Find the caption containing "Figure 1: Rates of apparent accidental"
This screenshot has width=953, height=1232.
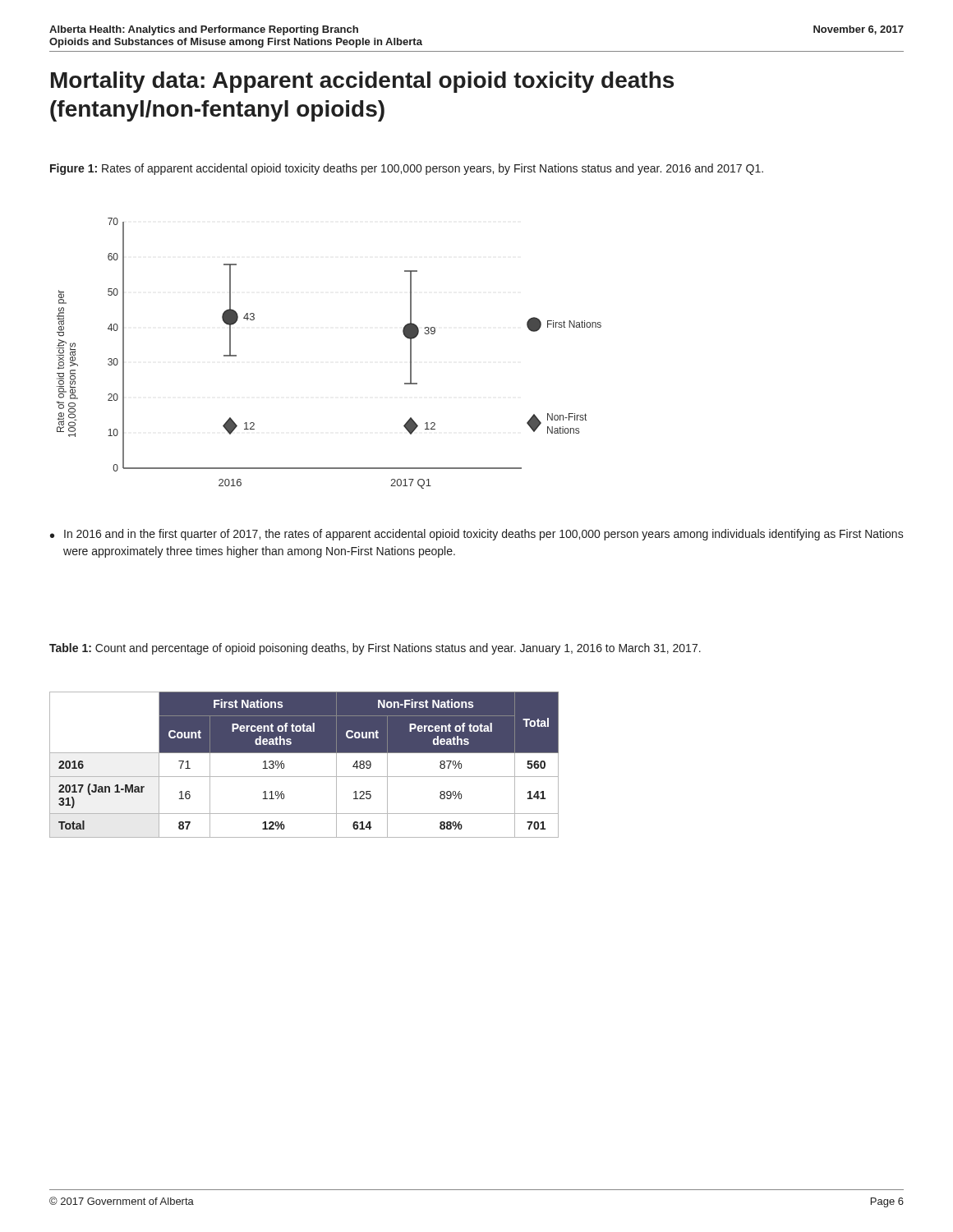pos(407,168)
